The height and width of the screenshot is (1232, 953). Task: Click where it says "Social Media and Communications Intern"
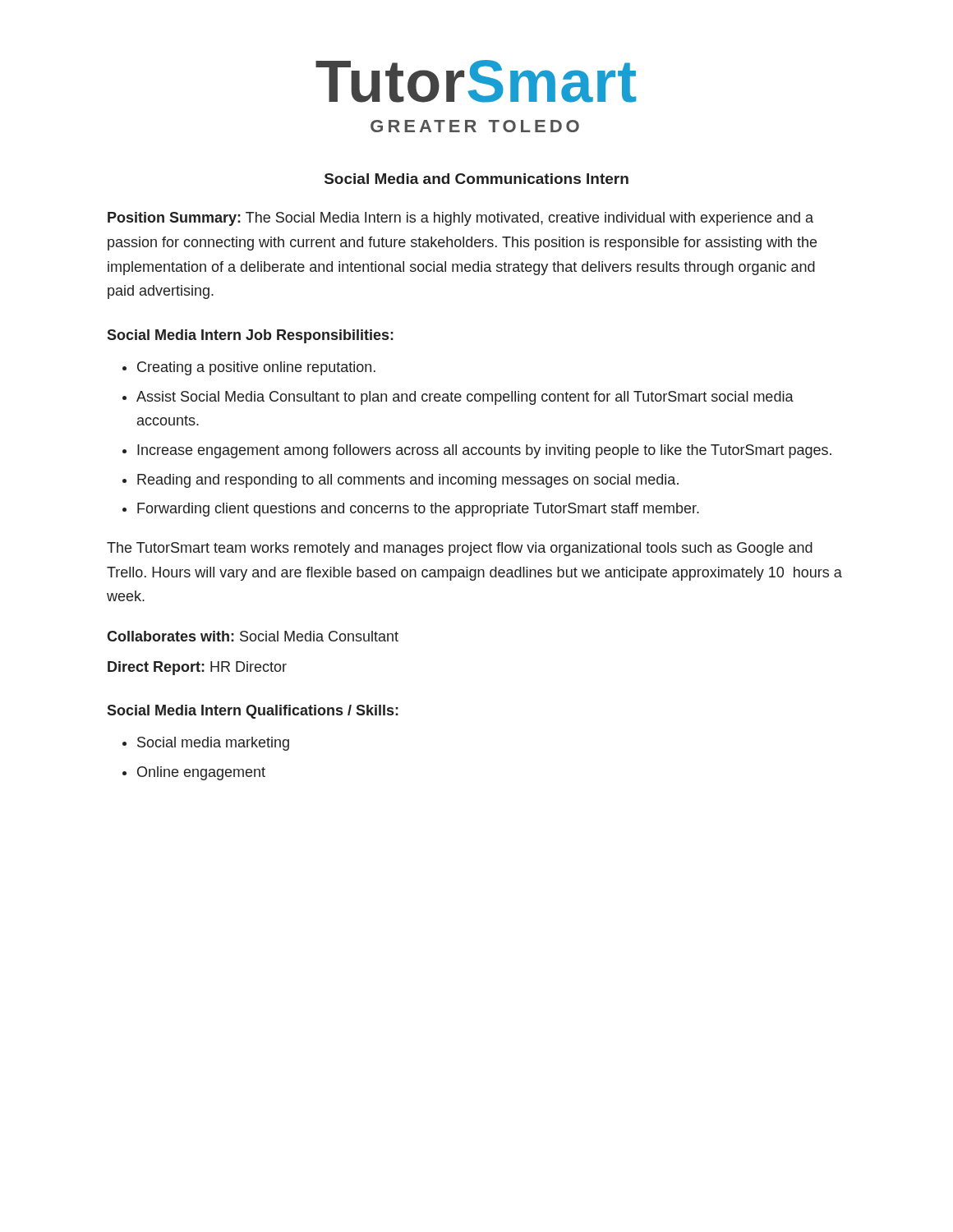(x=476, y=179)
